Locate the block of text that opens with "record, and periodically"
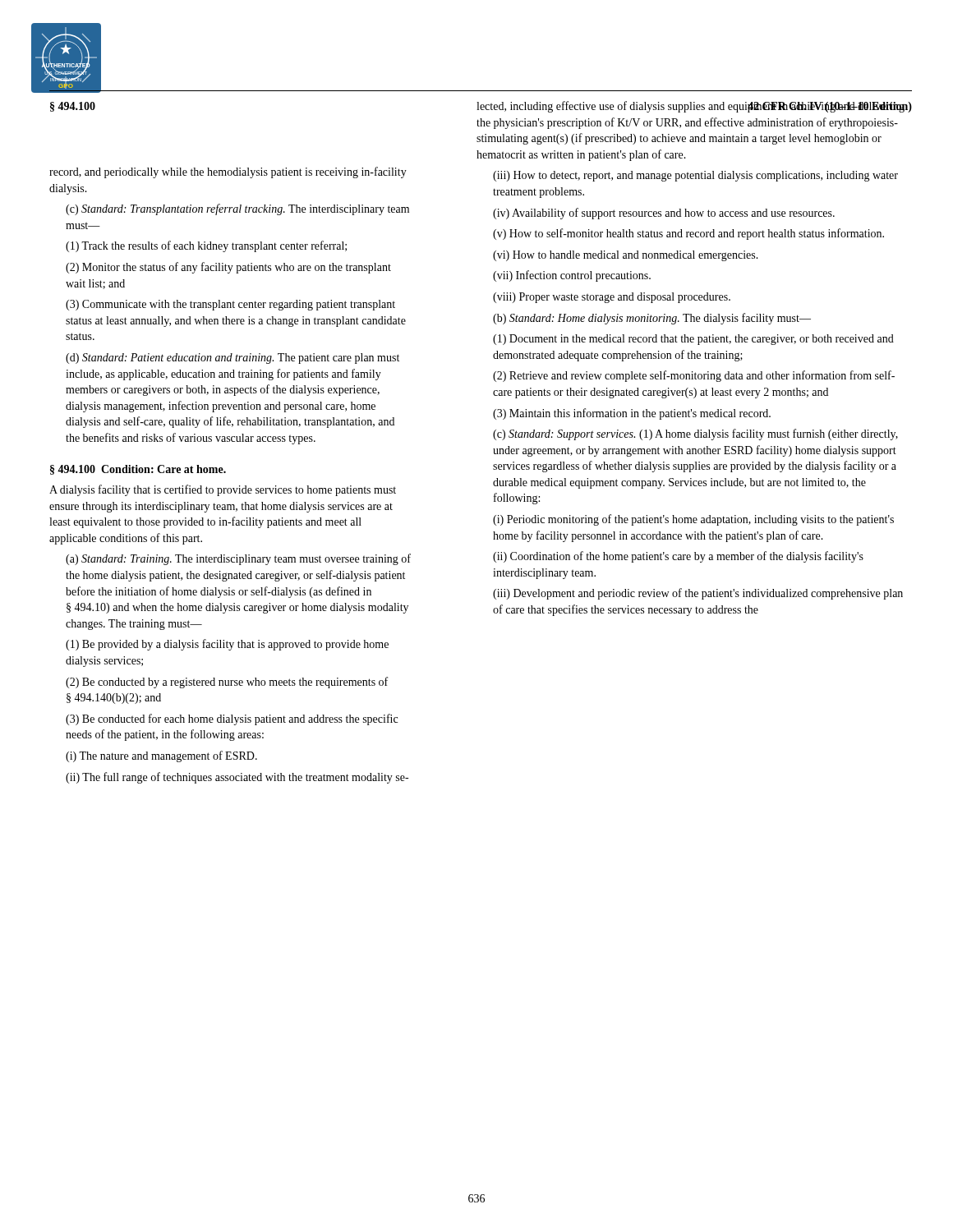Viewport: 953px width, 1232px height. [230, 305]
